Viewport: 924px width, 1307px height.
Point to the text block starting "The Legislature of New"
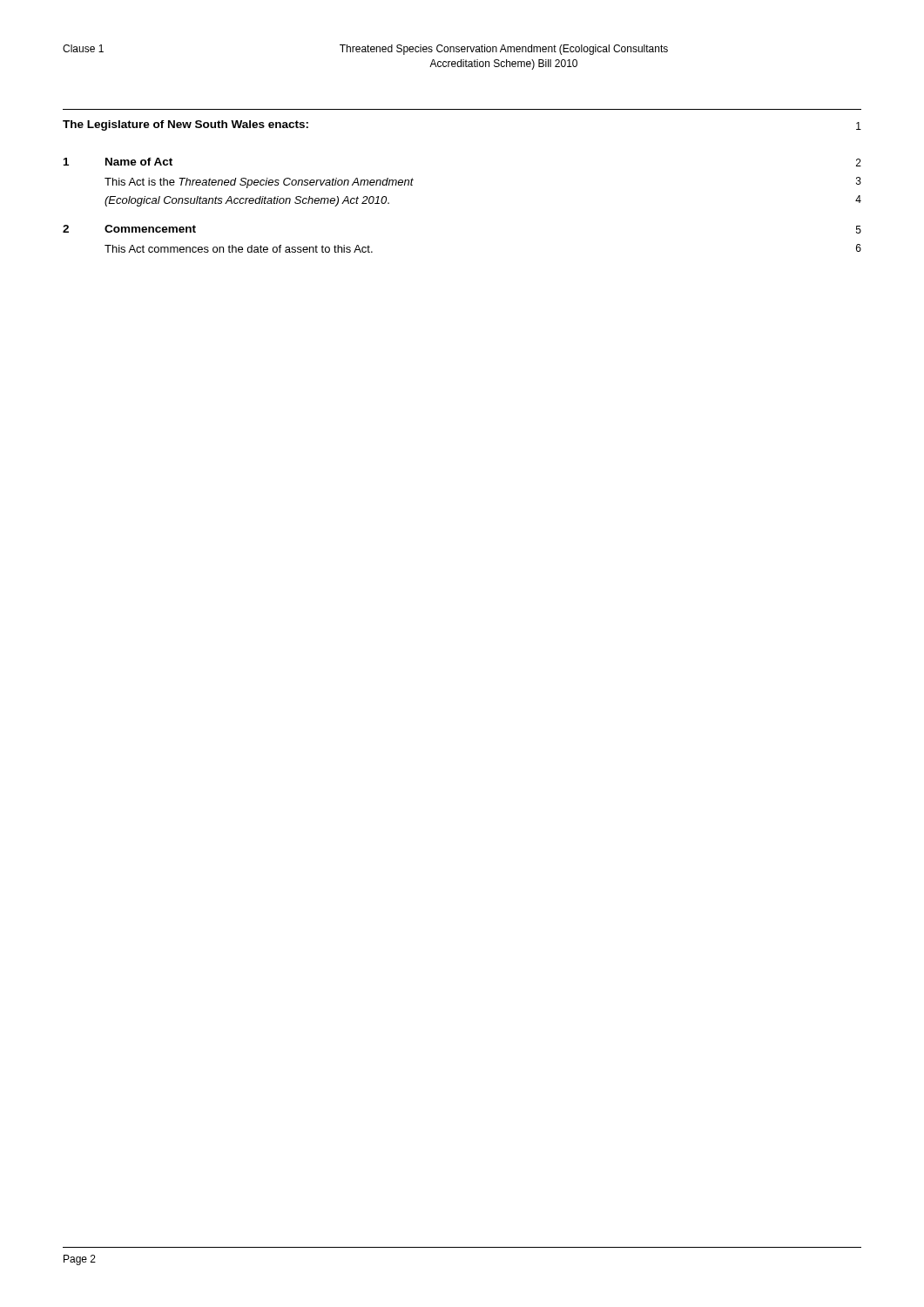[186, 124]
